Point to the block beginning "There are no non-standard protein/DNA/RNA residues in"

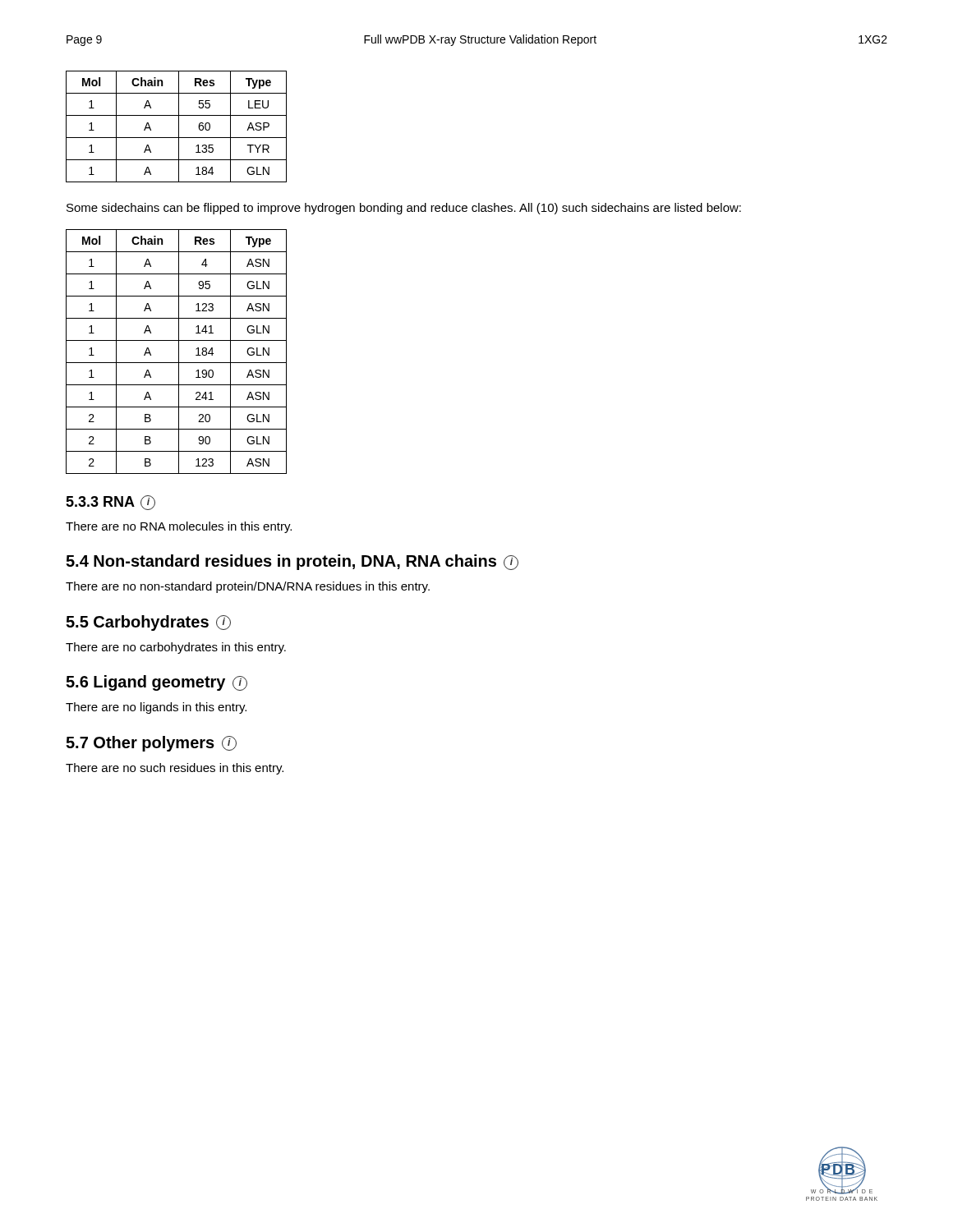[248, 586]
